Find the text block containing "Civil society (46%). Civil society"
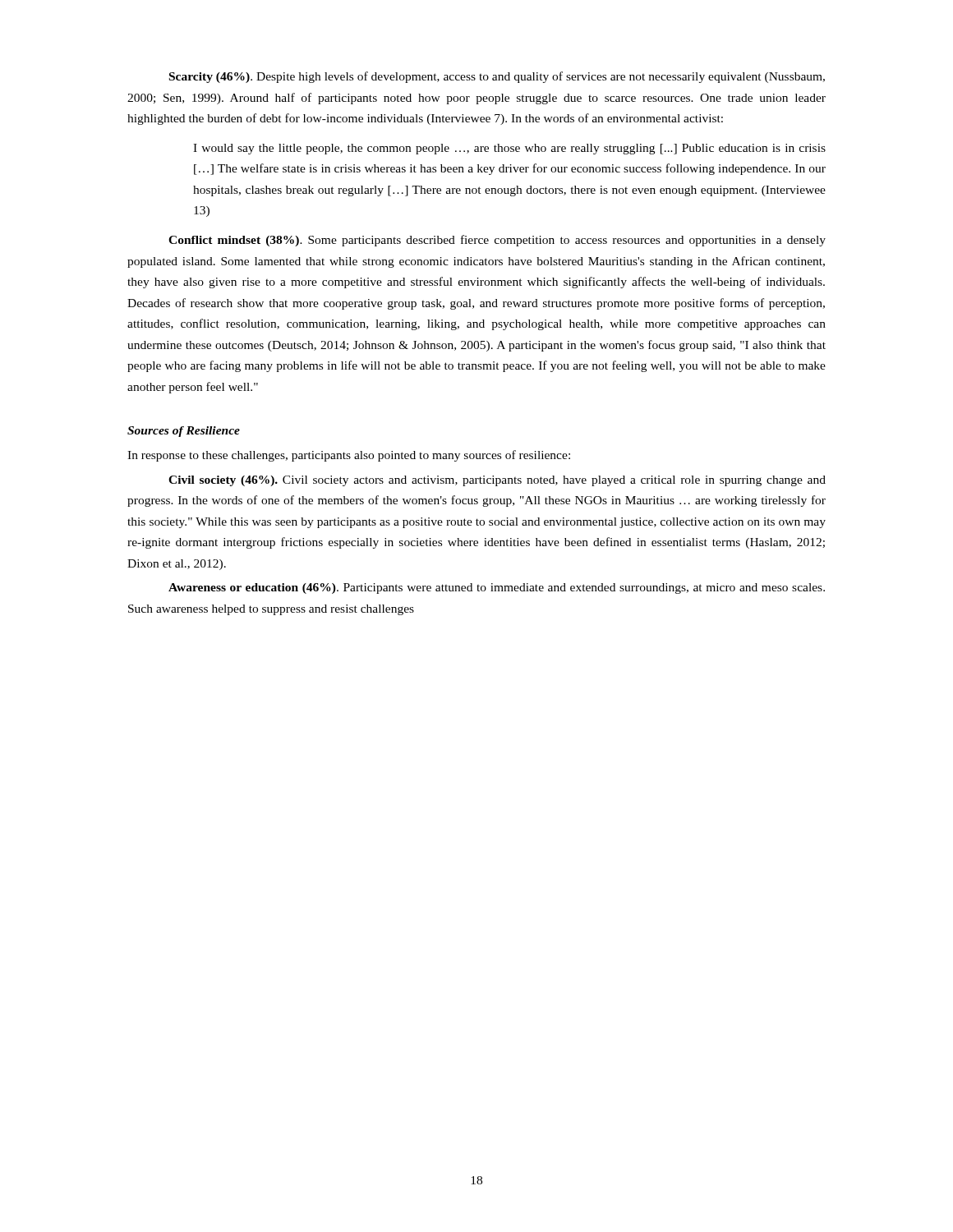The image size is (953, 1232). click(476, 521)
